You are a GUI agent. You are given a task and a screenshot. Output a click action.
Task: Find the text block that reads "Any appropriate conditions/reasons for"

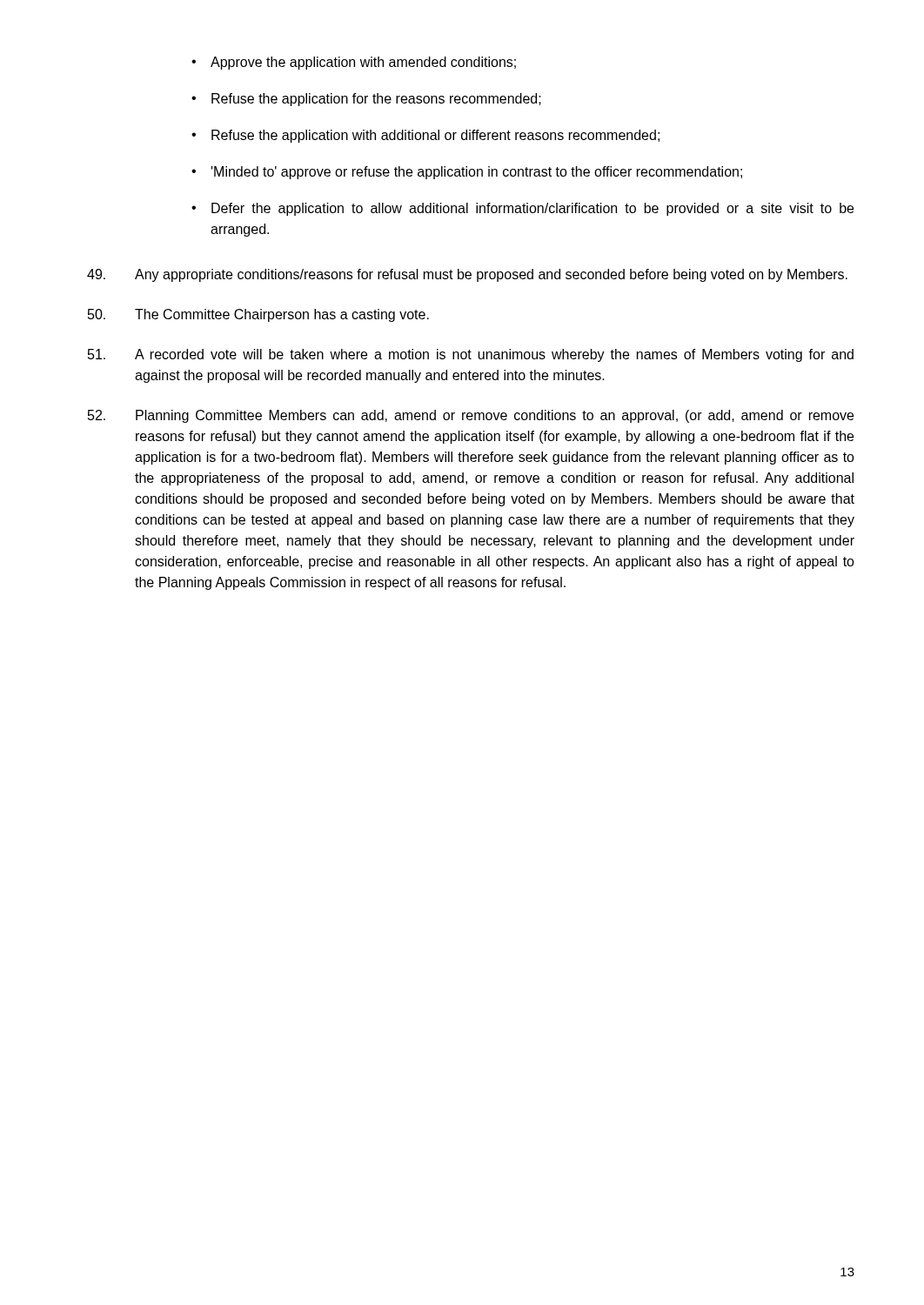coord(471,275)
